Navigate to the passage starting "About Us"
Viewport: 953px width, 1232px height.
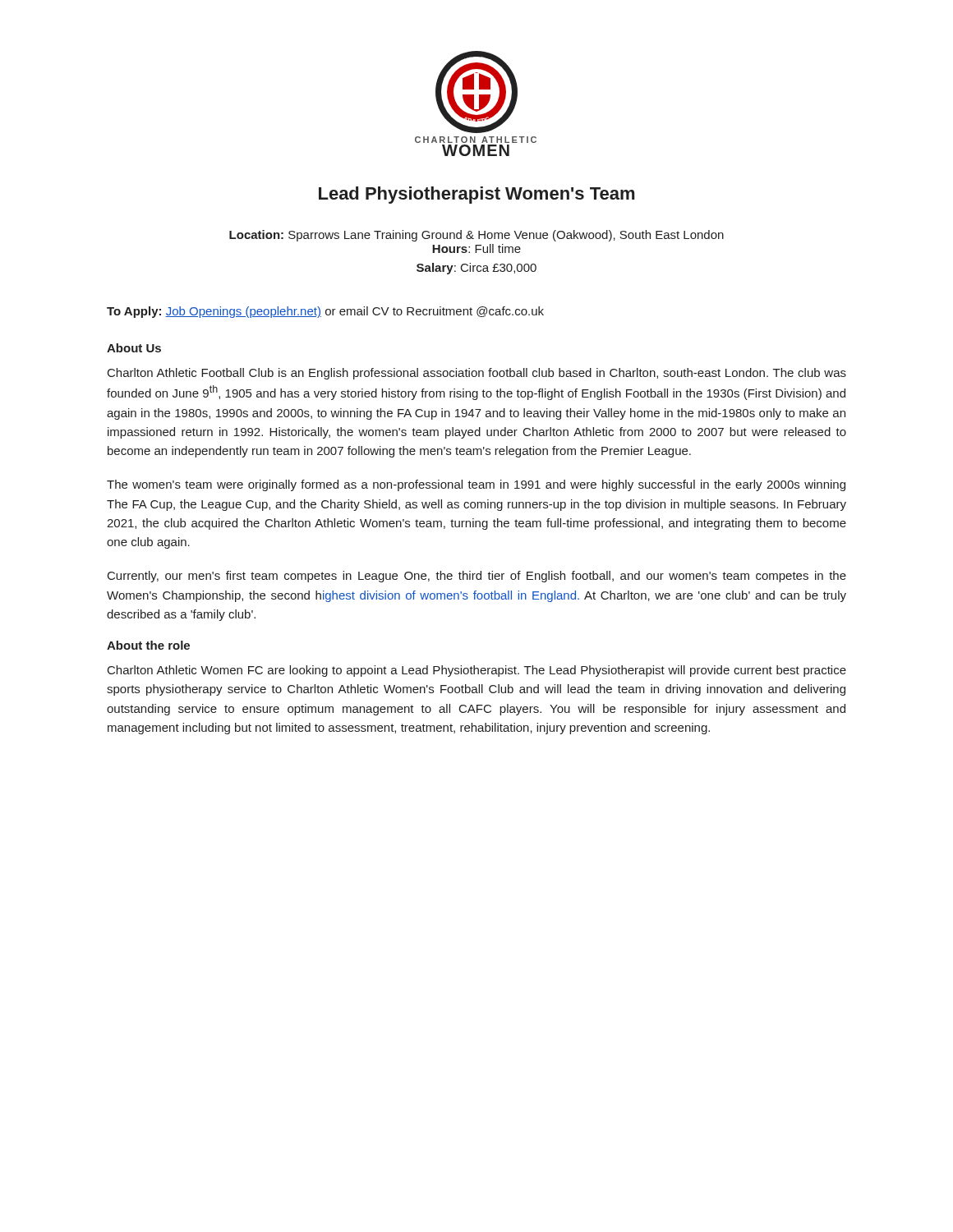[x=134, y=348]
